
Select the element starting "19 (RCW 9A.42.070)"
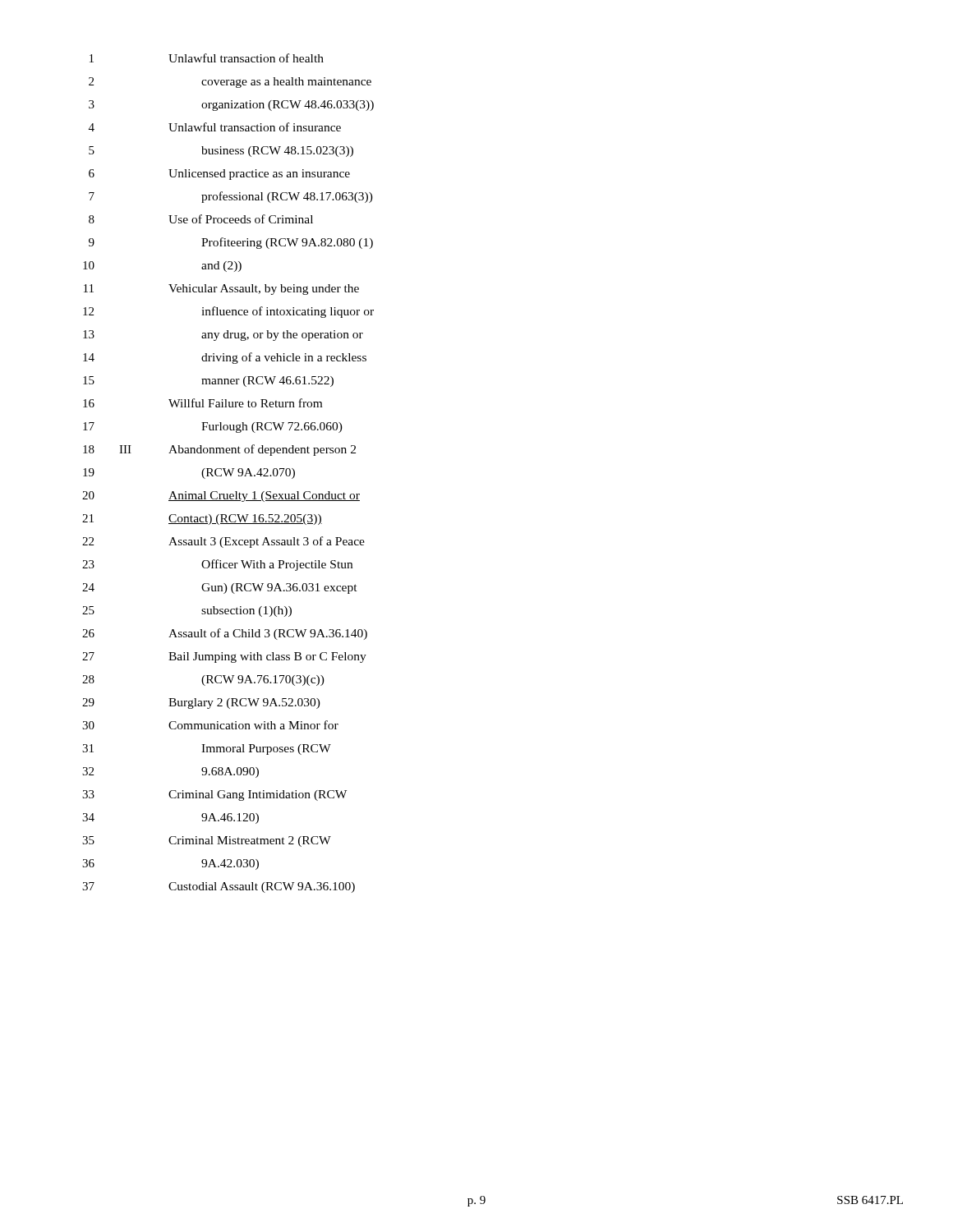point(92,473)
